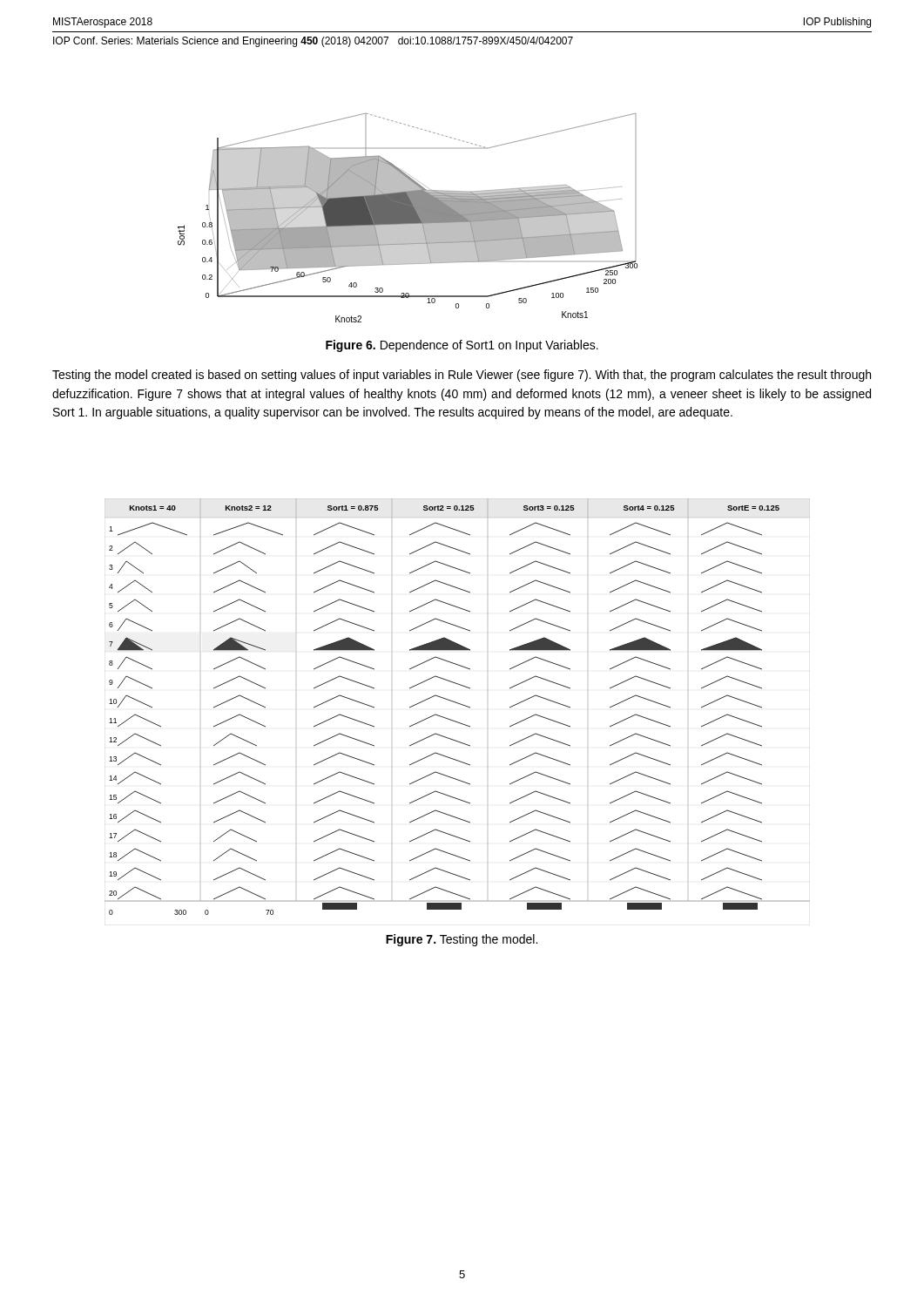Select the screenshot
The height and width of the screenshot is (1307, 924).
(457, 712)
